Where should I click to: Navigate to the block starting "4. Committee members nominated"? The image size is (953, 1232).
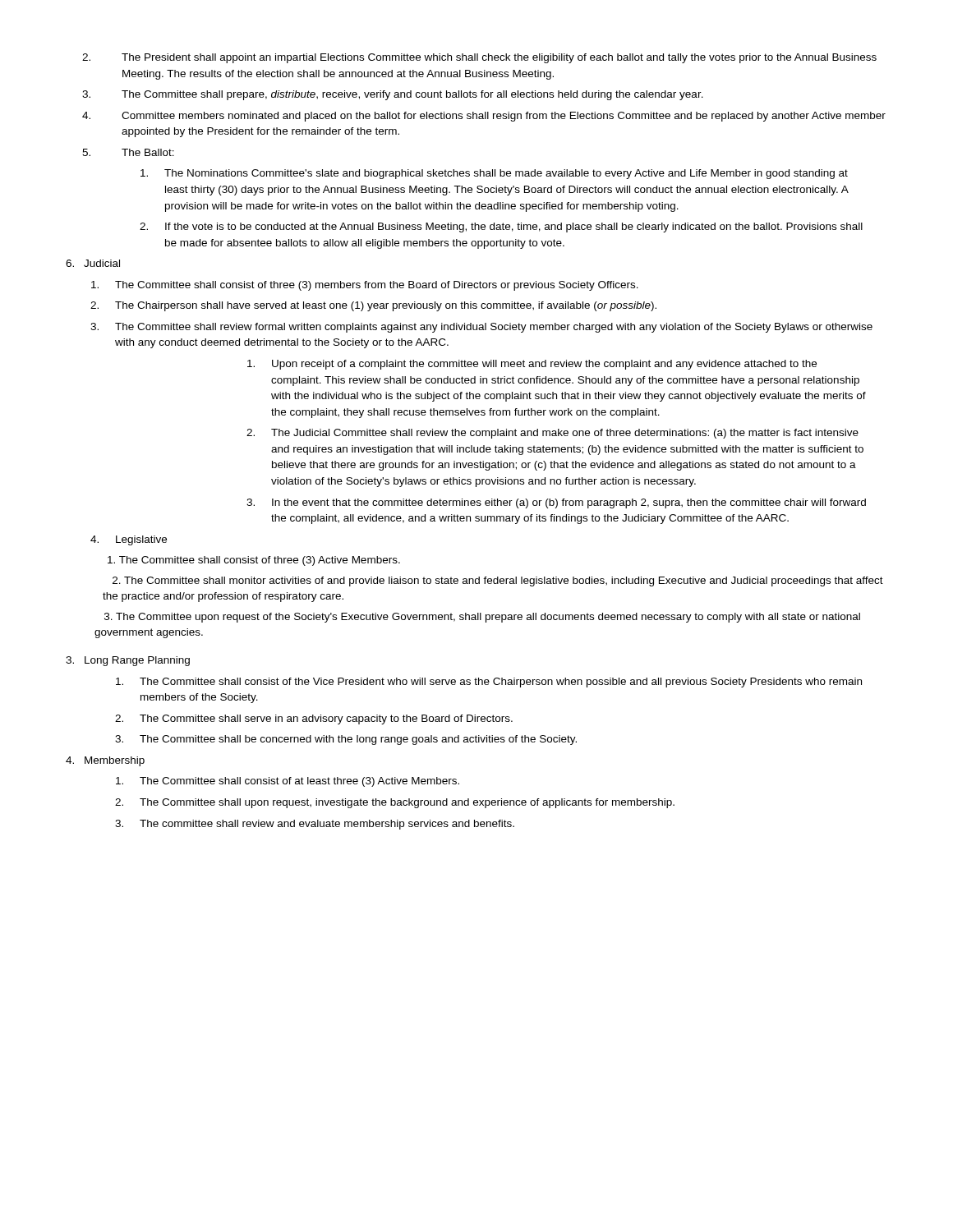coord(476,123)
